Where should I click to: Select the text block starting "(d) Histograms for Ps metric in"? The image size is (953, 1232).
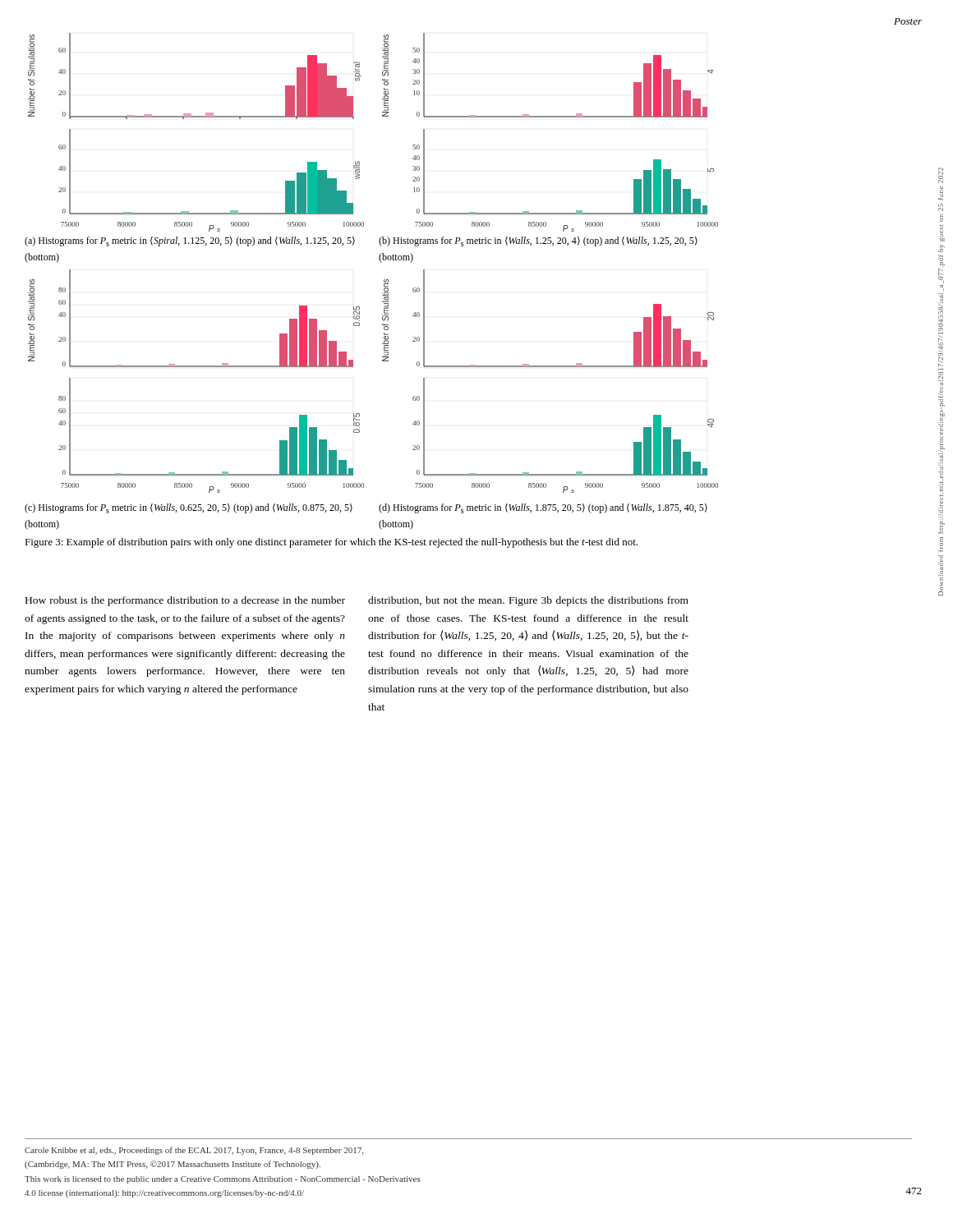pos(543,516)
